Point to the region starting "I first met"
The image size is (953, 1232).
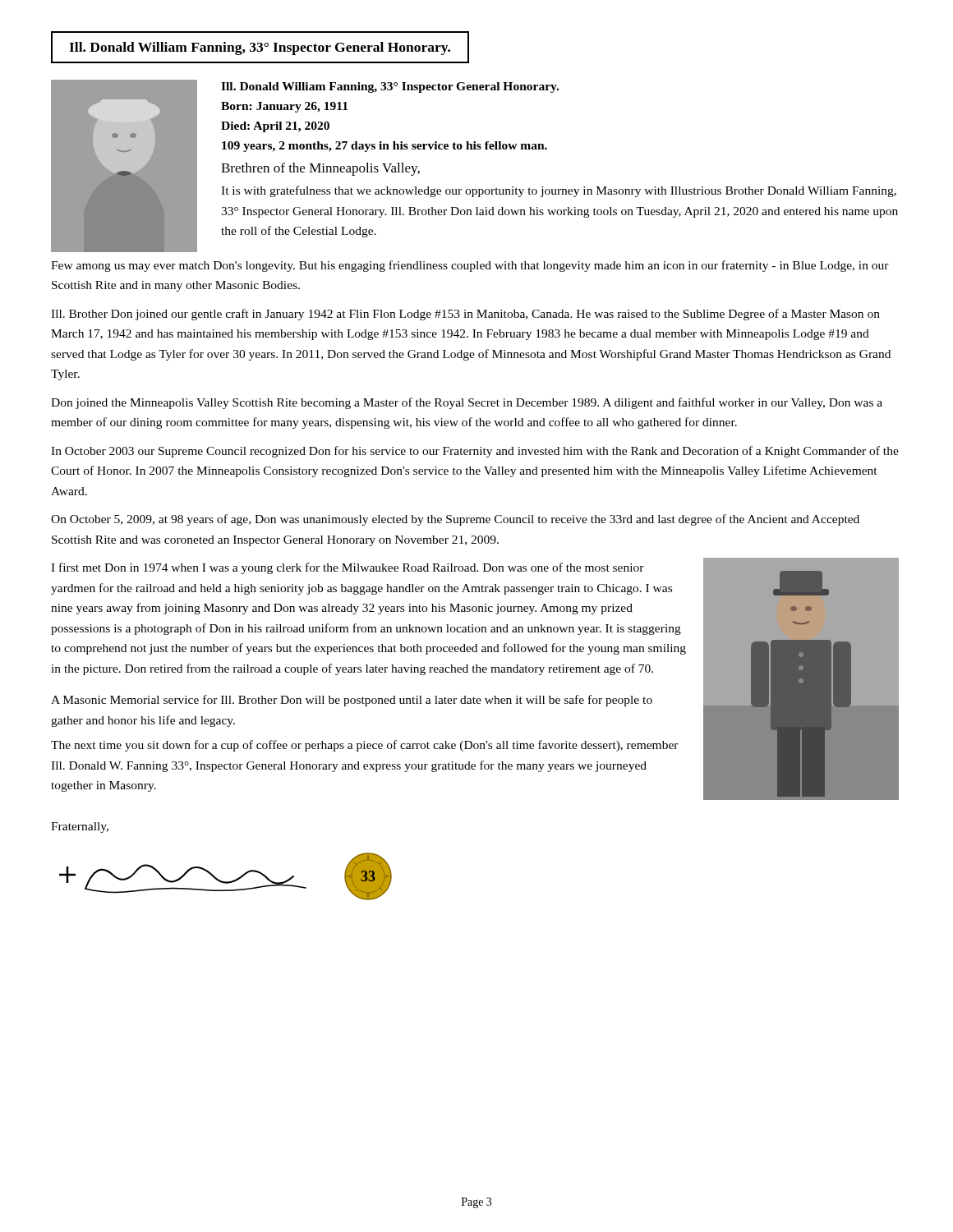368,618
